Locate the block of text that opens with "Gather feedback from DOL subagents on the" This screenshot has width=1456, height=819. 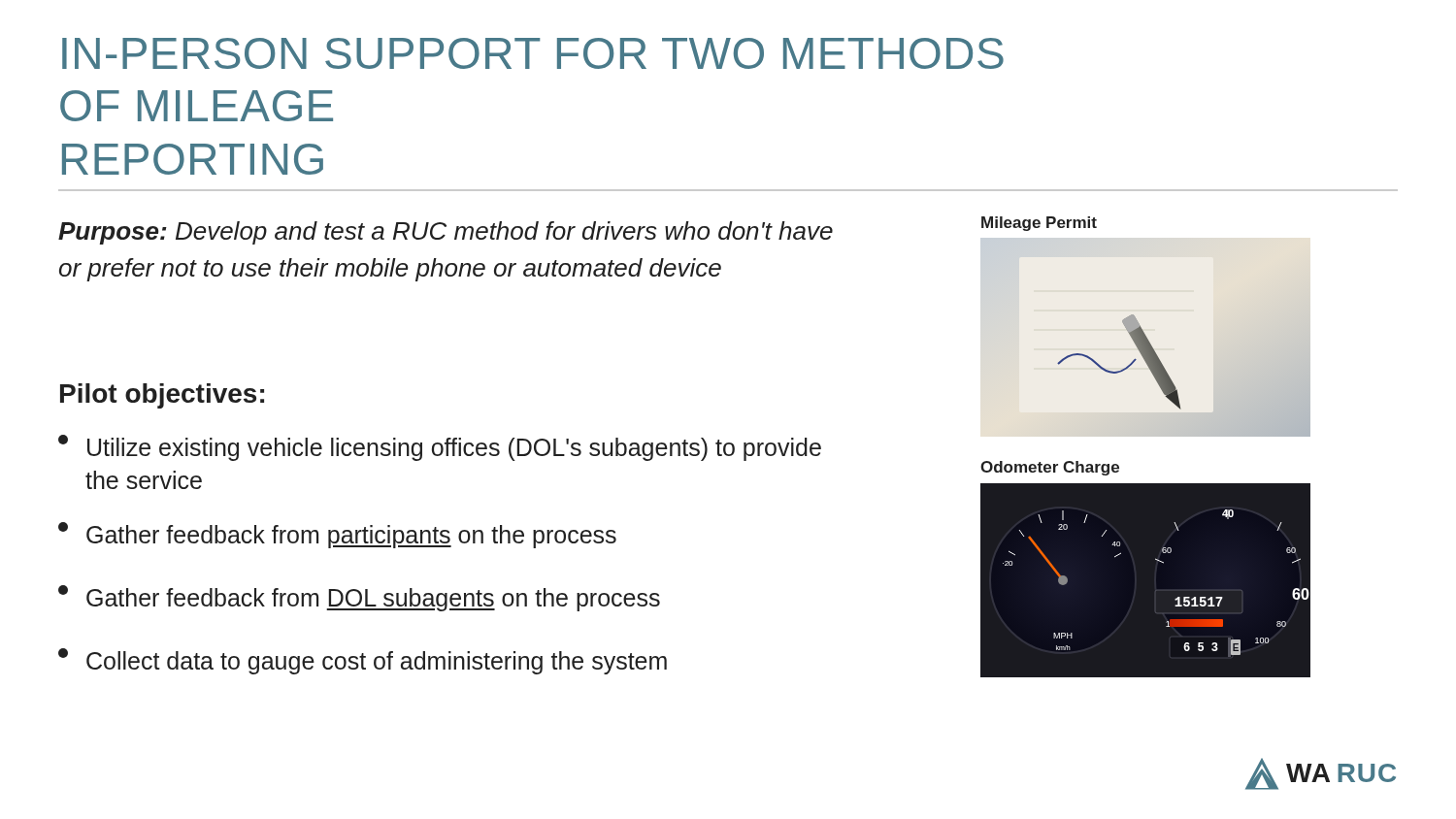(446, 599)
